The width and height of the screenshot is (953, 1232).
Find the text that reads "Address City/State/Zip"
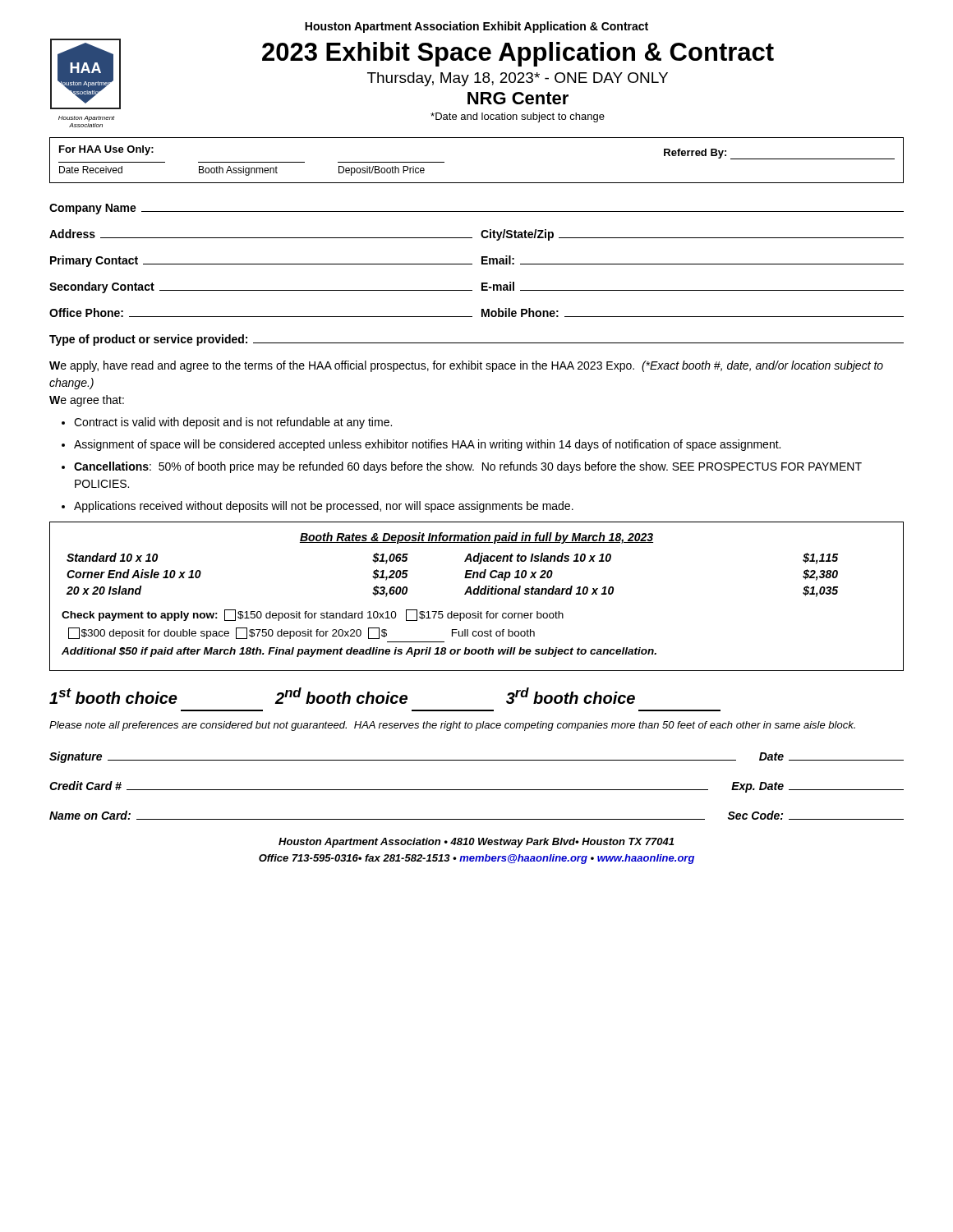coord(476,232)
